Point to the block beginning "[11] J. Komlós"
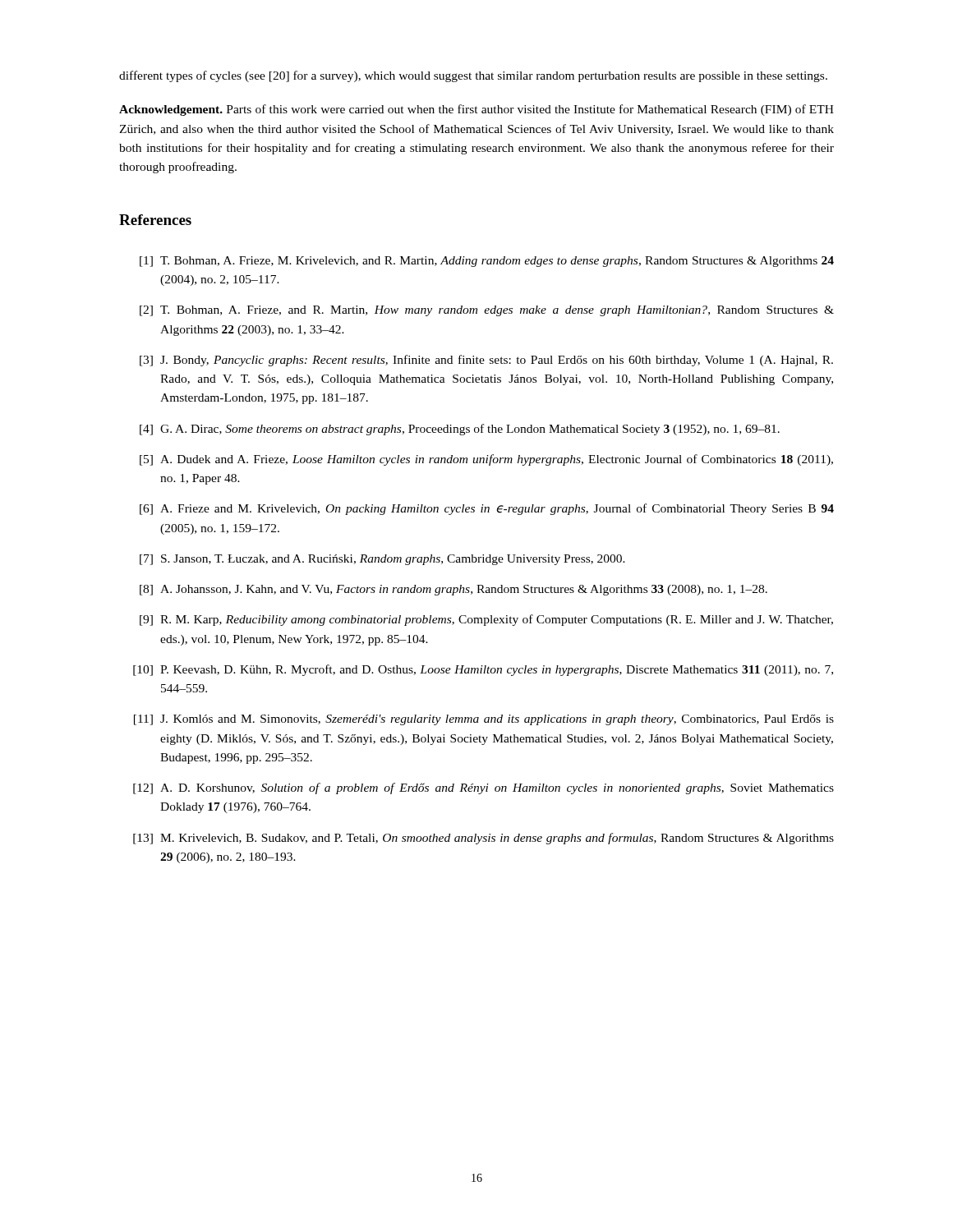Viewport: 953px width, 1232px height. click(476, 738)
